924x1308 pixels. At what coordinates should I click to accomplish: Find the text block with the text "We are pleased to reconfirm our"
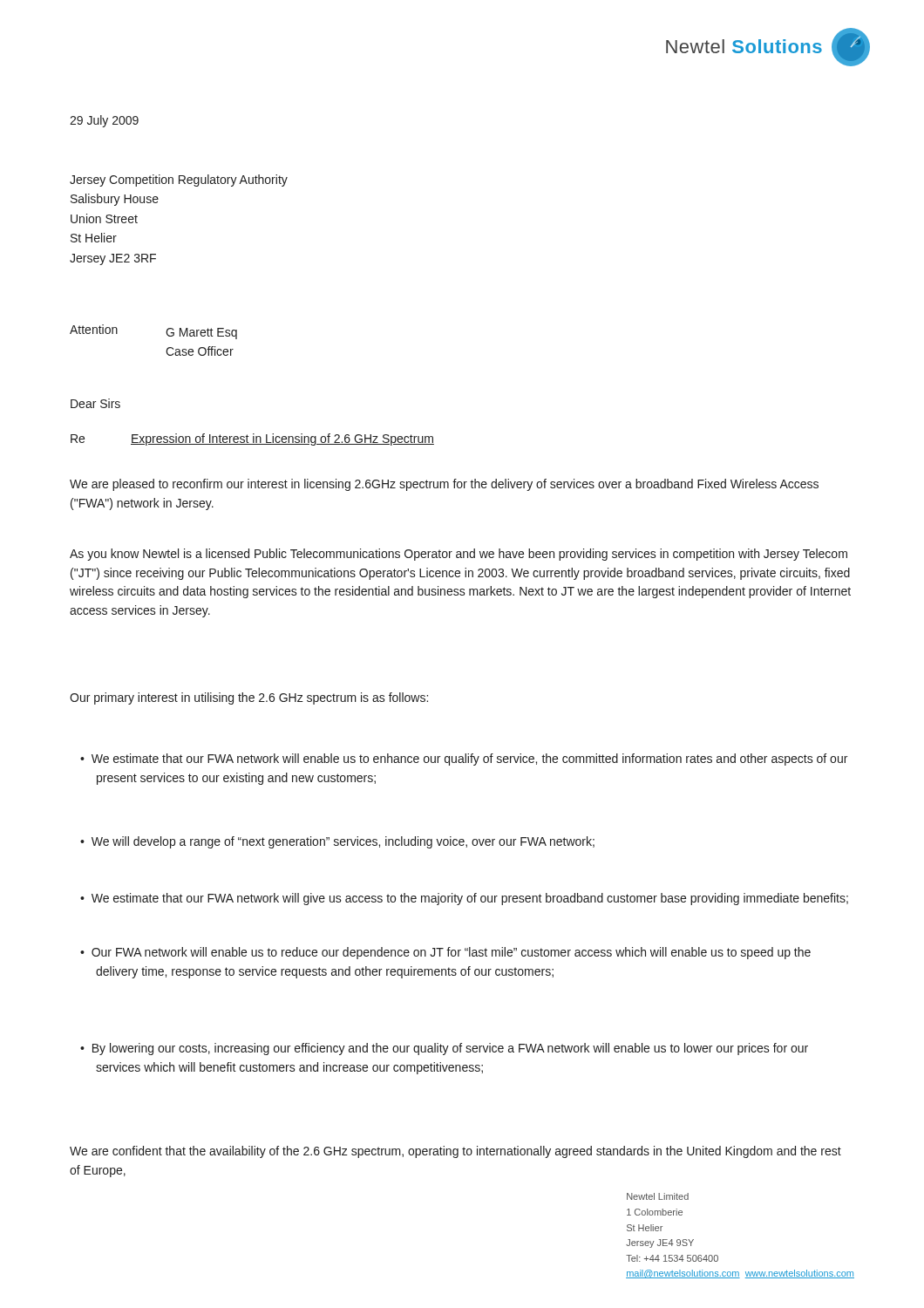pos(444,493)
